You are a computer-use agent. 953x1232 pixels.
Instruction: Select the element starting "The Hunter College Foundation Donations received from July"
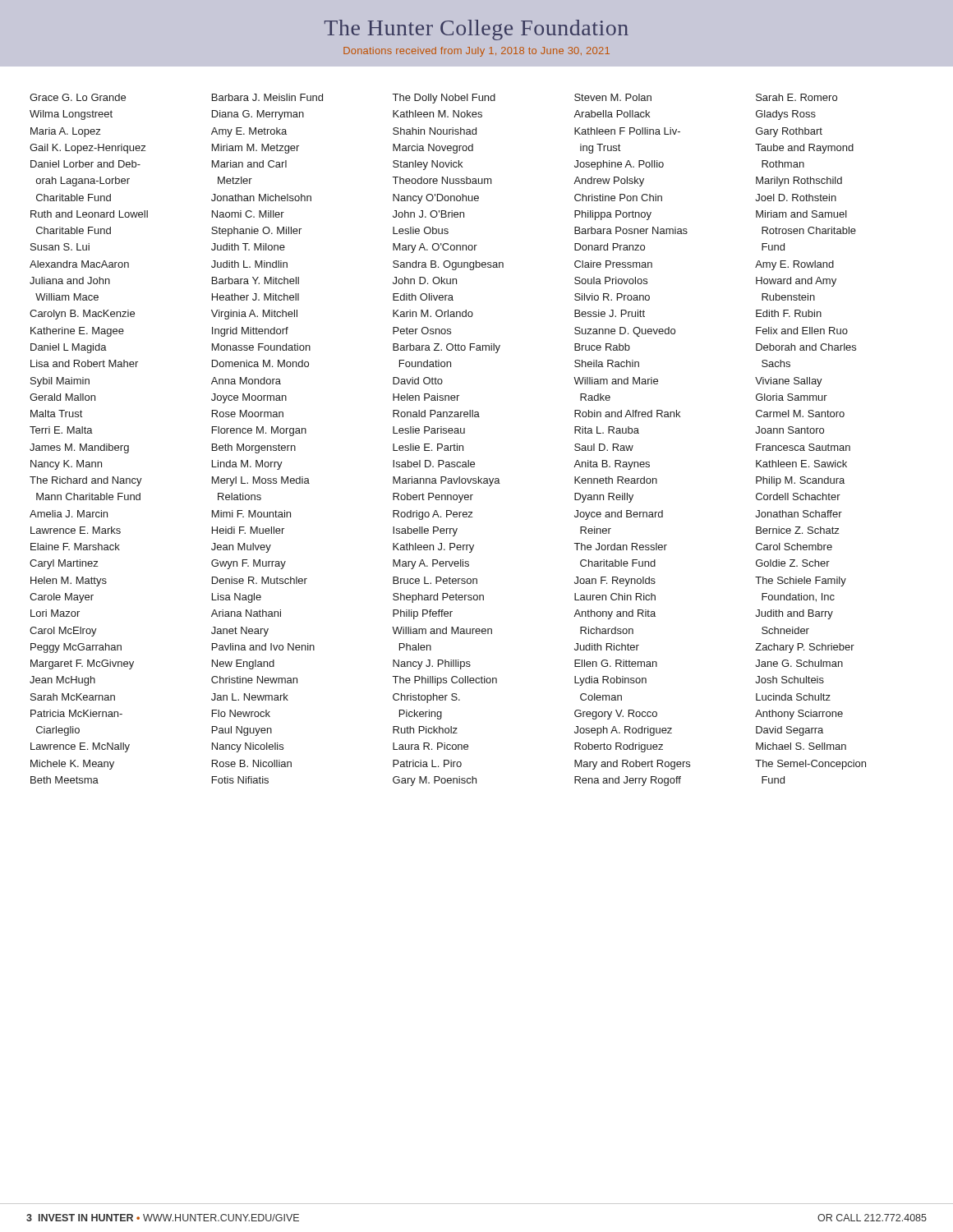476,36
